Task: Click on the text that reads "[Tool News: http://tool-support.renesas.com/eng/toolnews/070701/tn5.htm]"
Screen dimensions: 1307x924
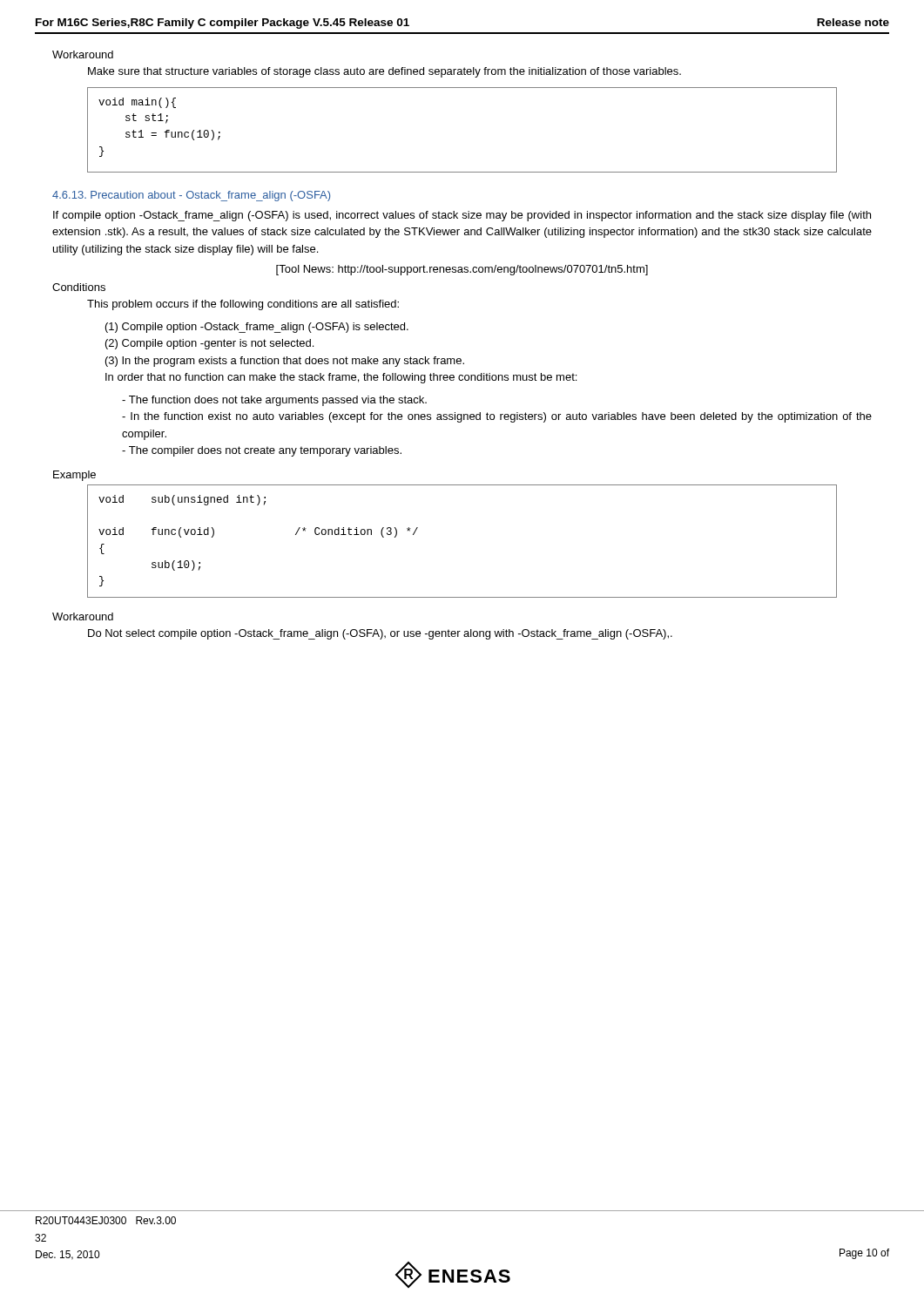Action: (462, 269)
